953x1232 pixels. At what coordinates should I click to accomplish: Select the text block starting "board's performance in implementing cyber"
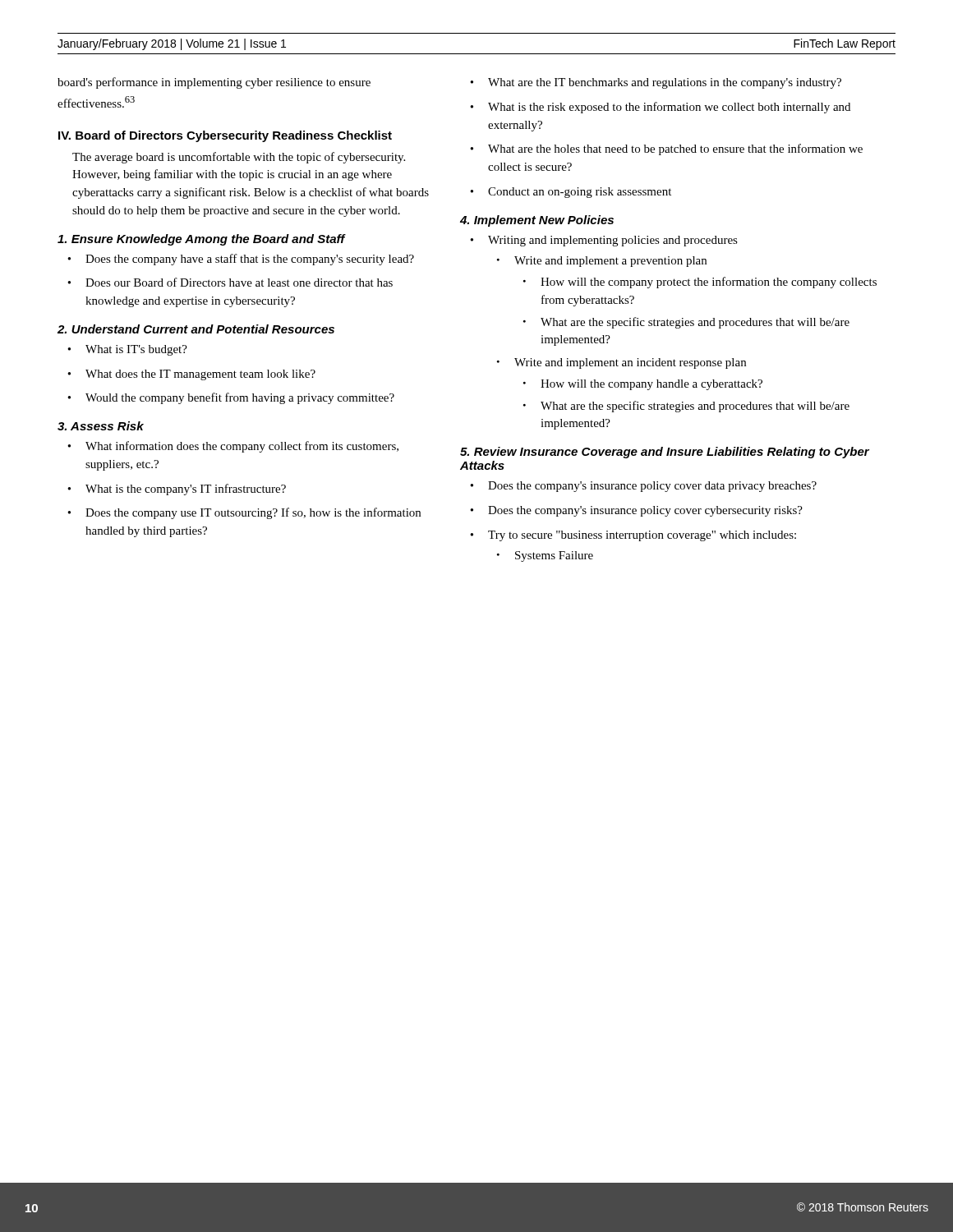246,93
